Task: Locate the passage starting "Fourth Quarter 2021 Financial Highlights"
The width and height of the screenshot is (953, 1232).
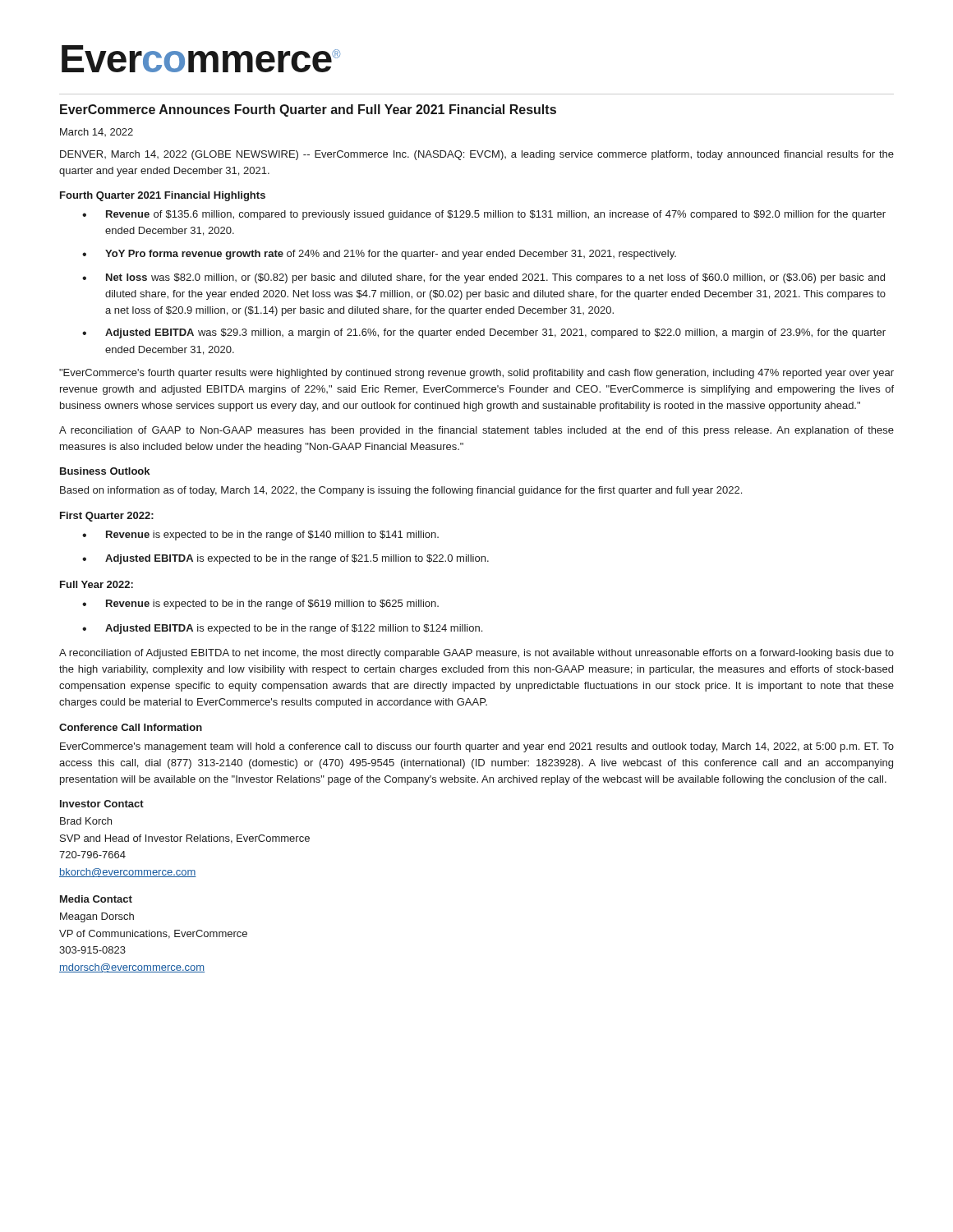Action: [162, 195]
